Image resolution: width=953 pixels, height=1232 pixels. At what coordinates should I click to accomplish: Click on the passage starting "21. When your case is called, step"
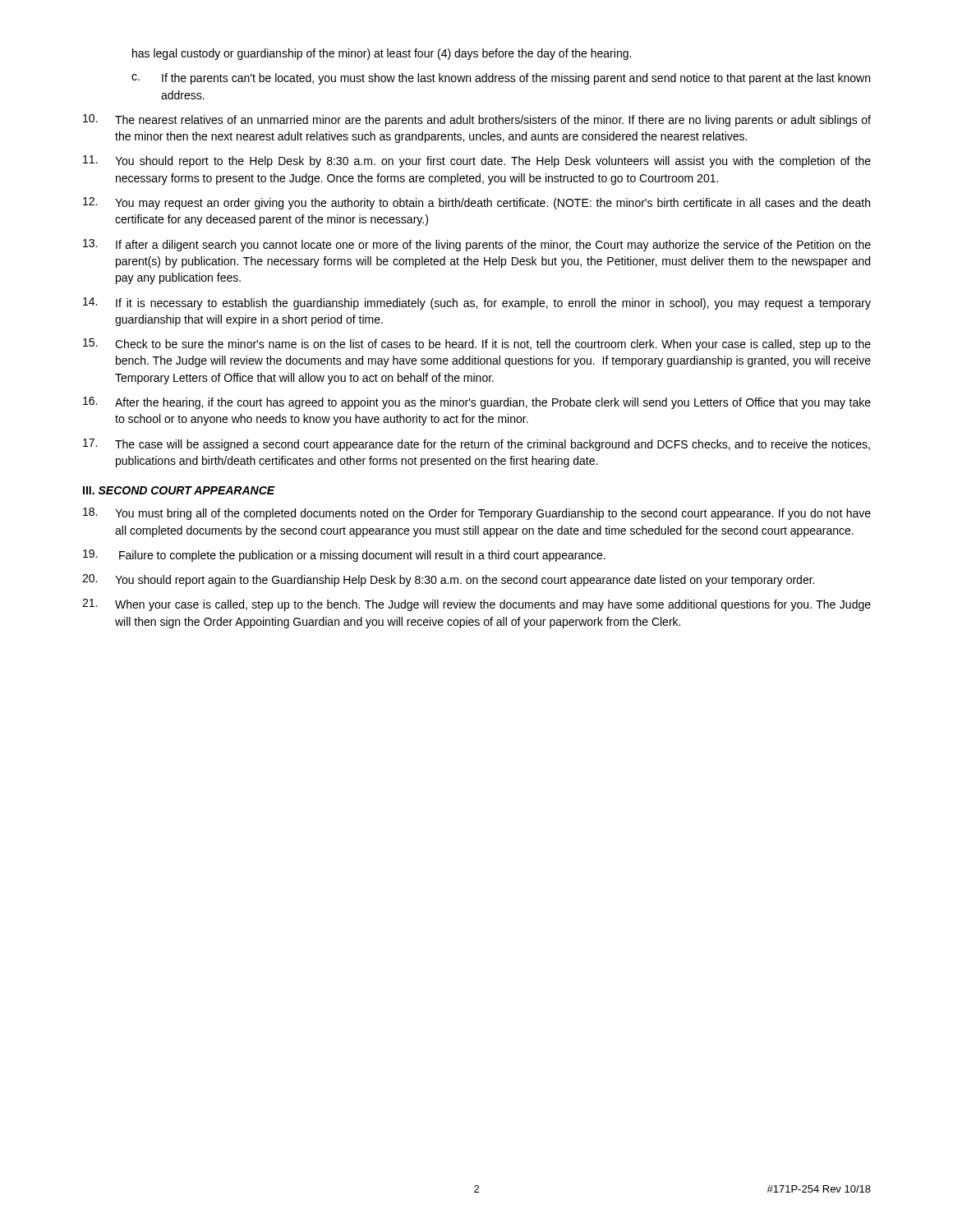476,613
